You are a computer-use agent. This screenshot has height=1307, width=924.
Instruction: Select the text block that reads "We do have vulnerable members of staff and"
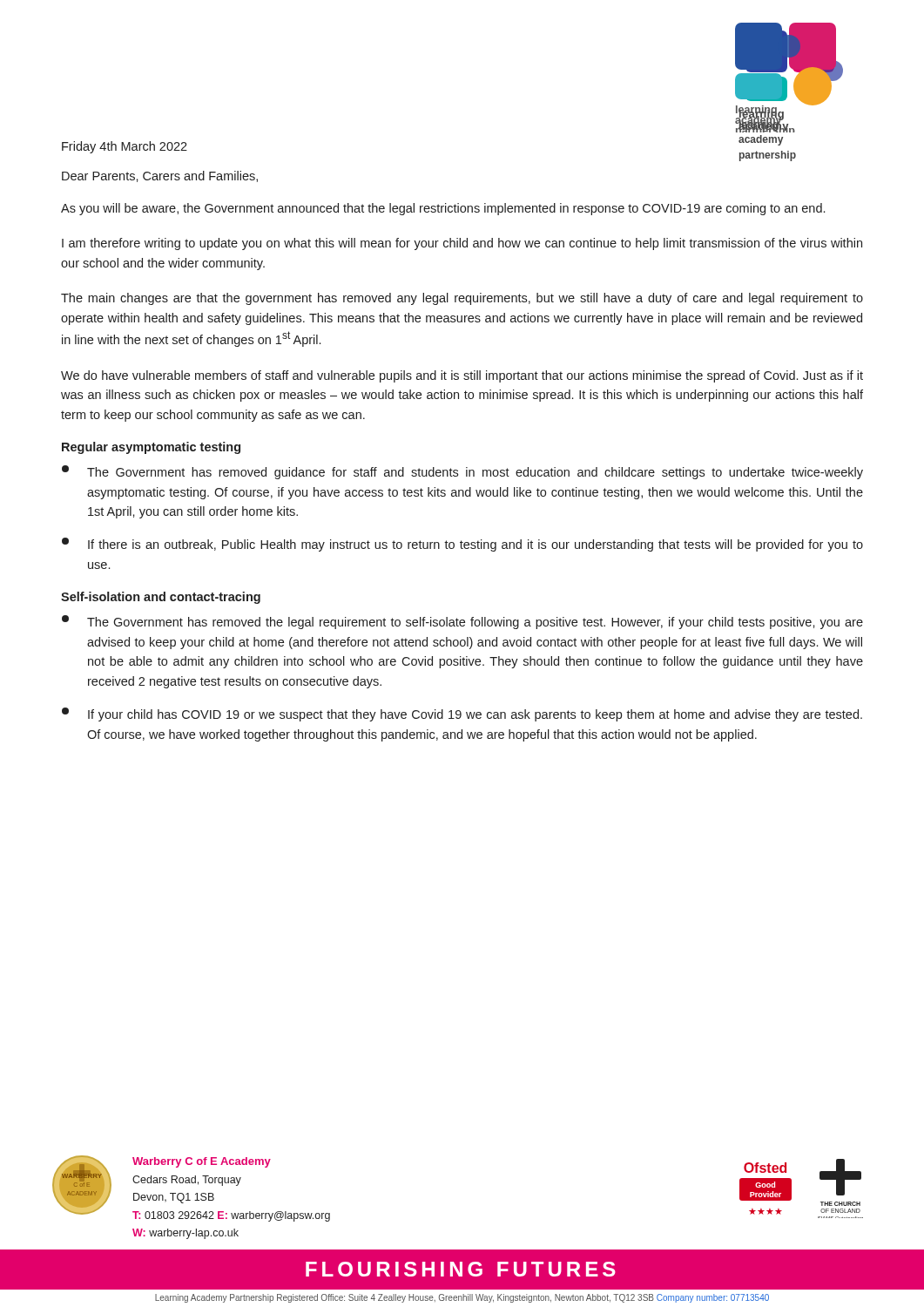click(x=462, y=395)
